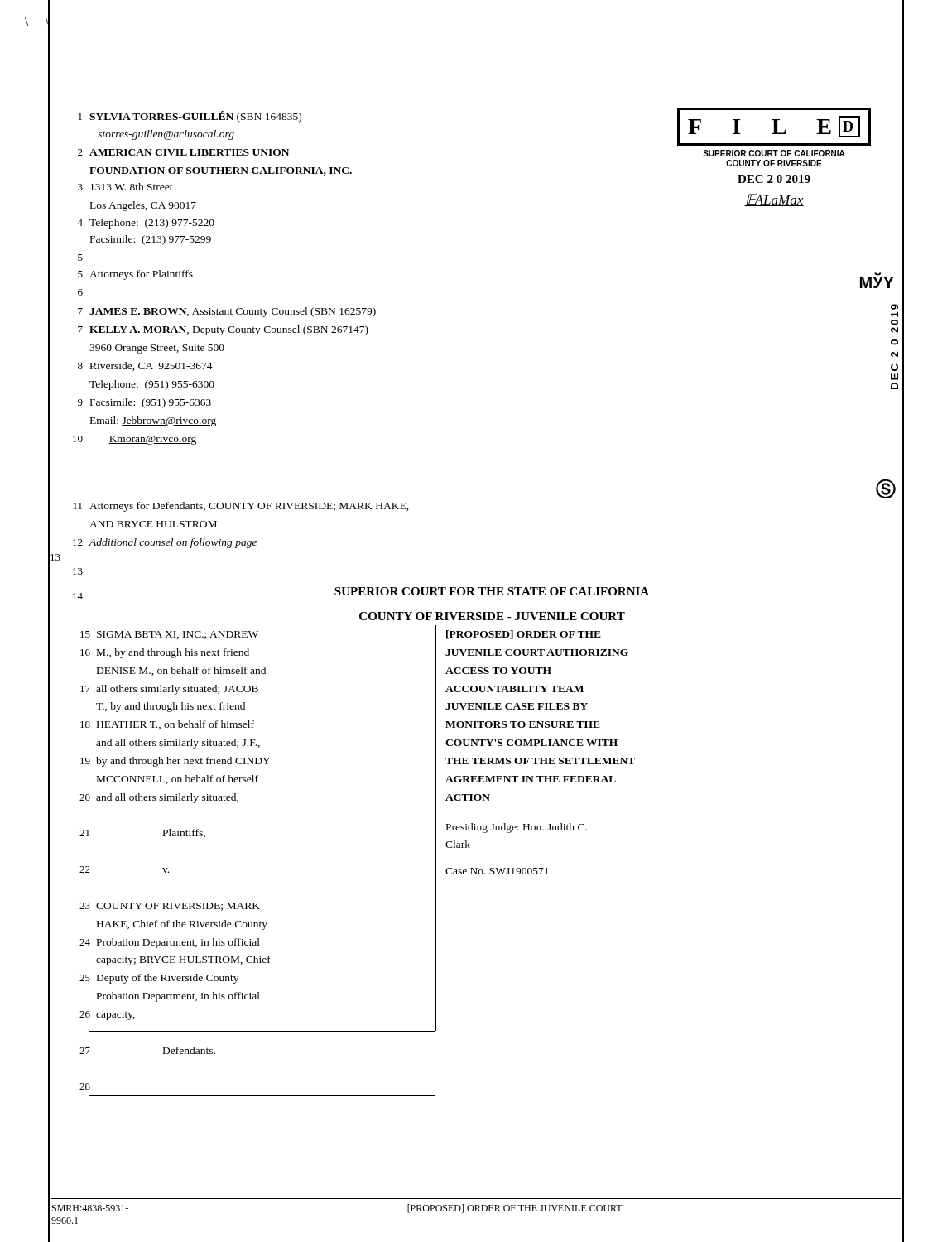952x1242 pixels.
Task: Locate the text block starting "5 Attorneys for Plaintiffs"
Action: 141,274
